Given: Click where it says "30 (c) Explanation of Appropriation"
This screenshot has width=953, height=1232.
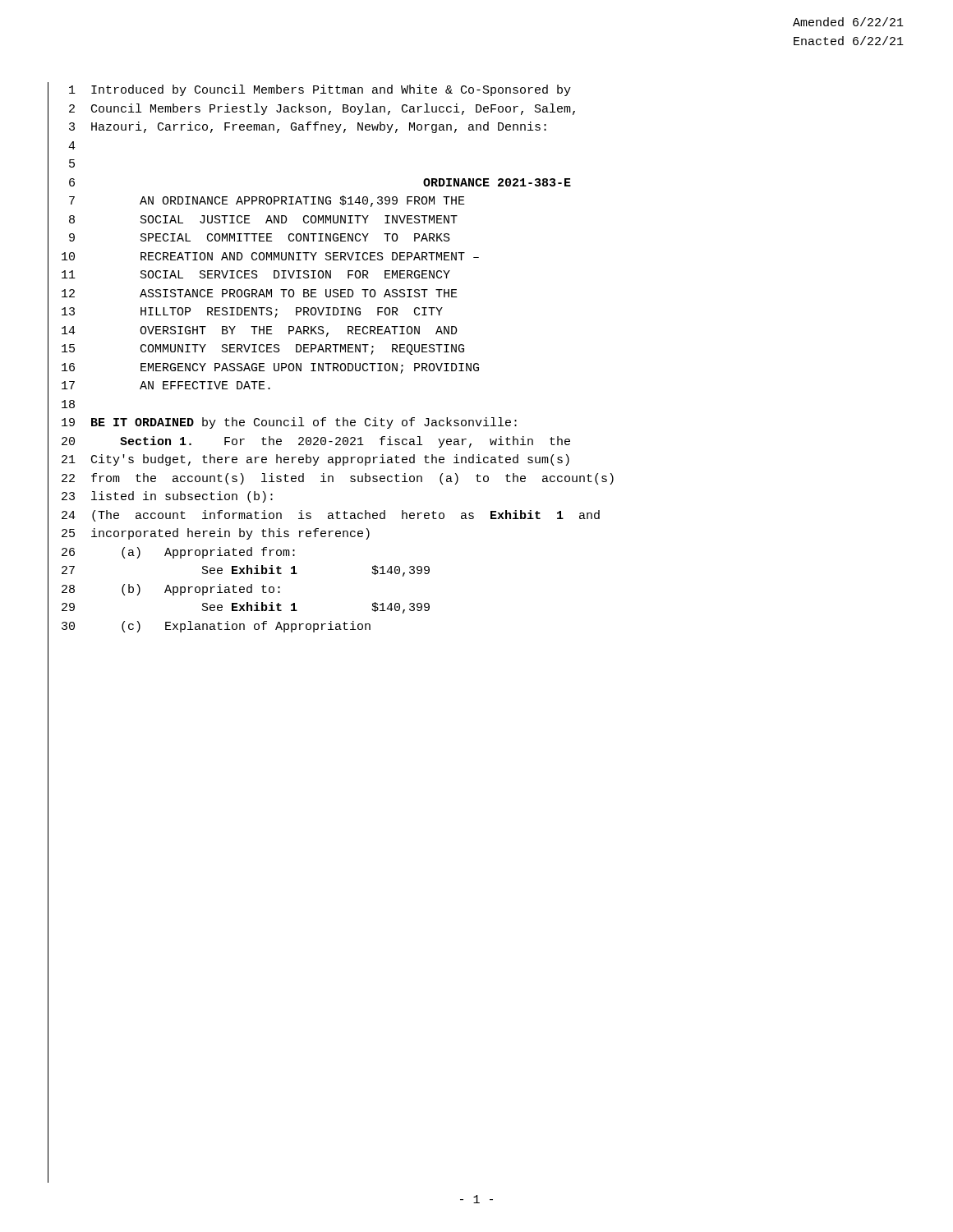Looking at the screenshot, I should 216,627.
